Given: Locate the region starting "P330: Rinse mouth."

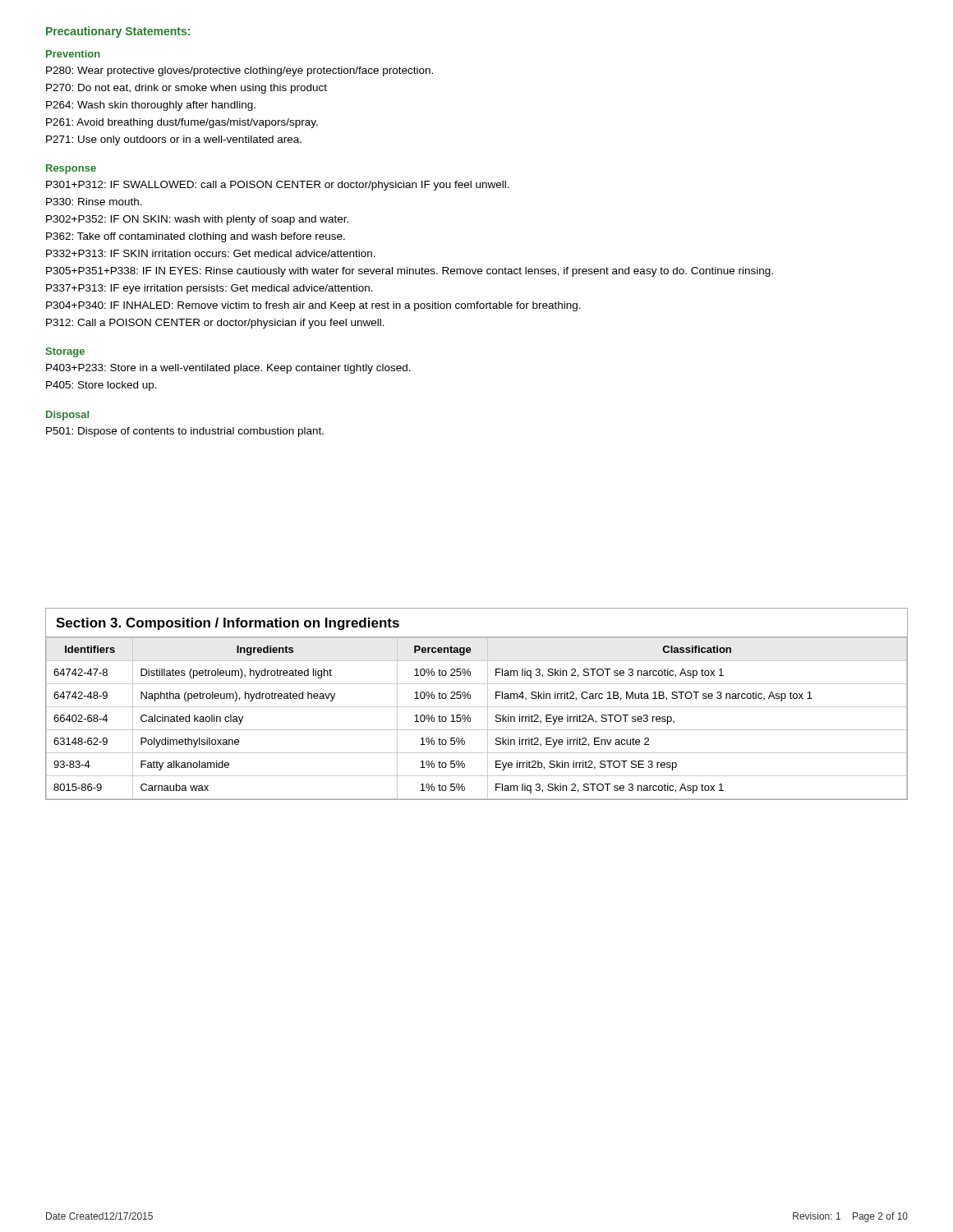Looking at the screenshot, I should click(x=94, y=202).
